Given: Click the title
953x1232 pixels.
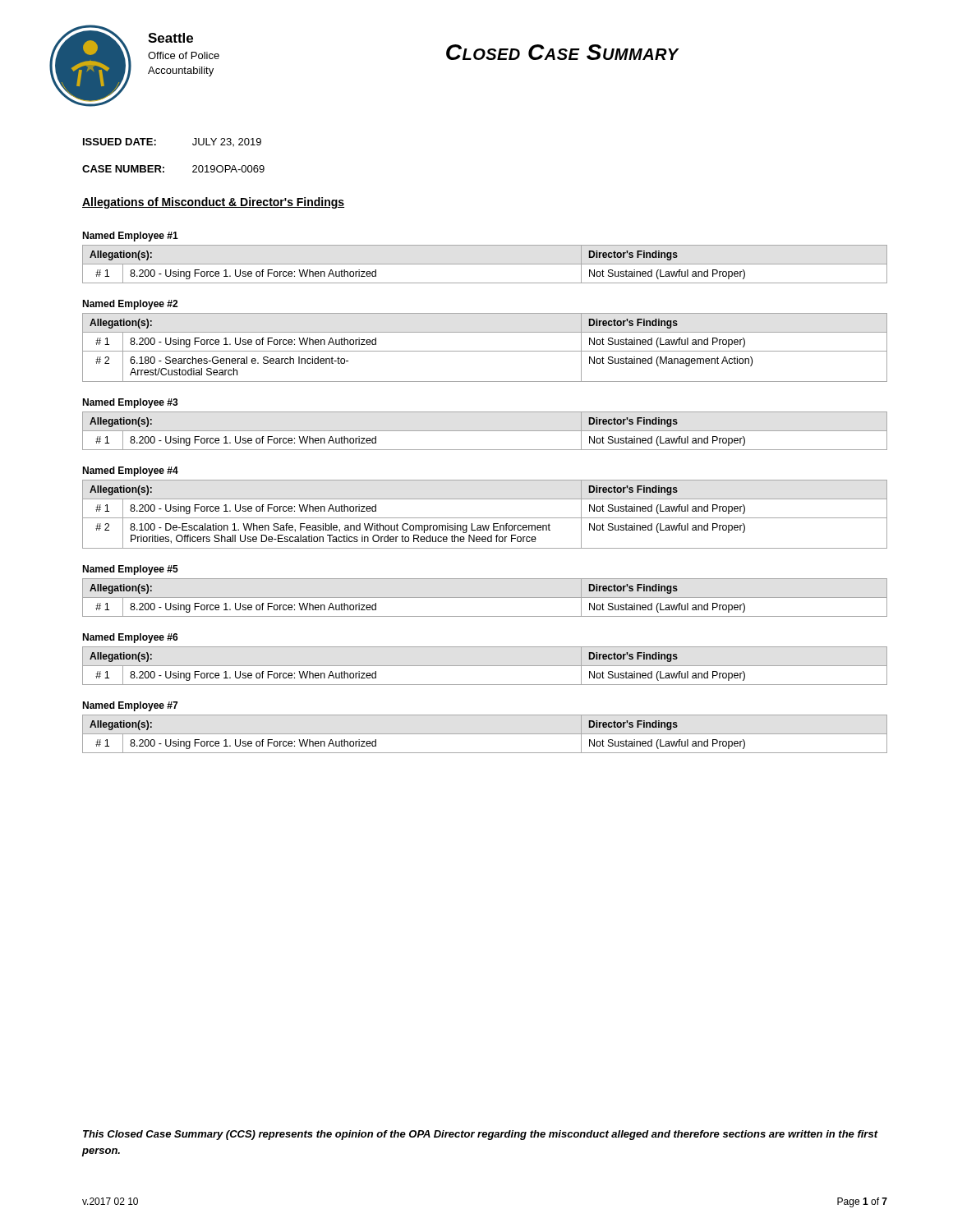Looking at the screenshot, I should [562, 52].
